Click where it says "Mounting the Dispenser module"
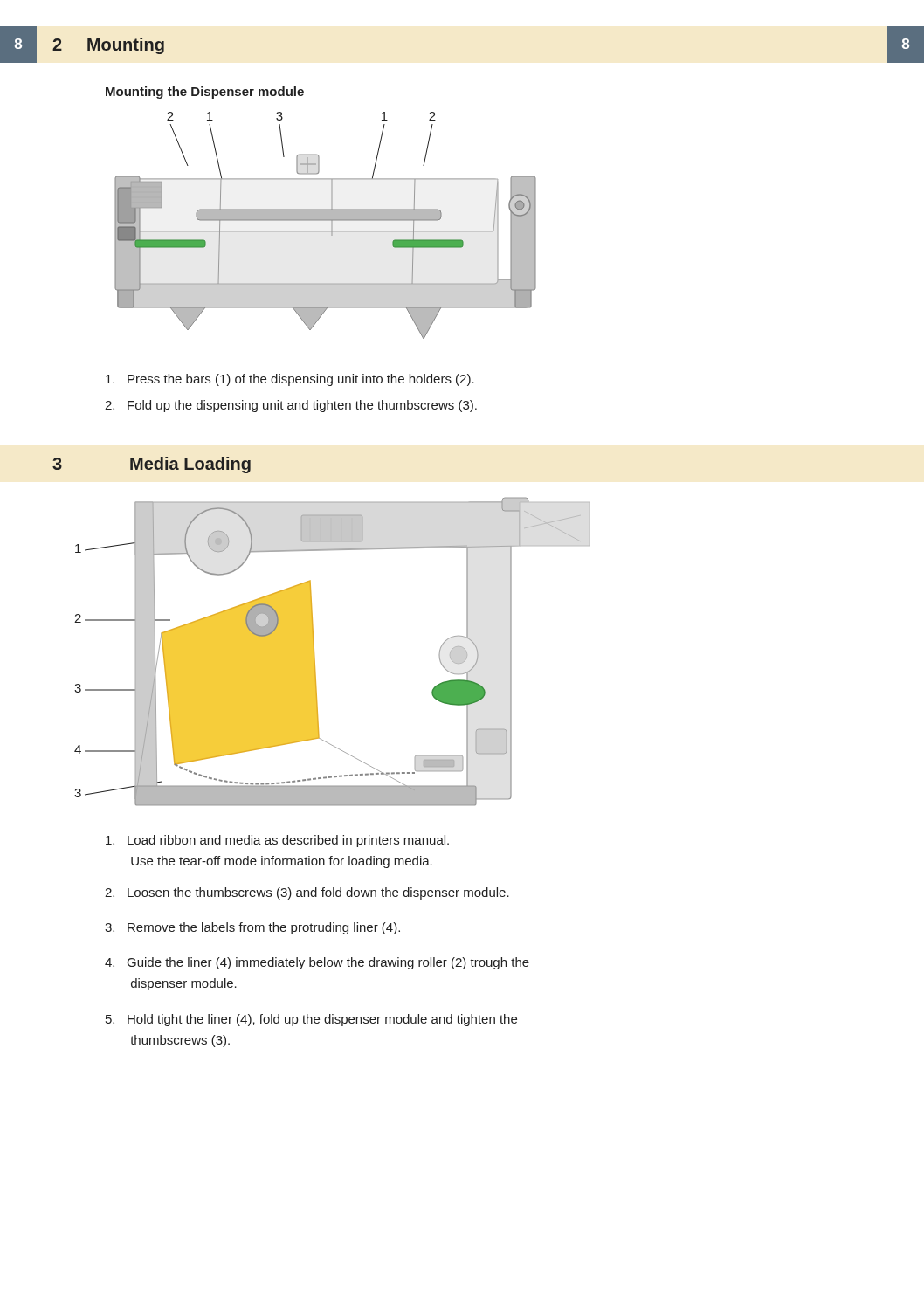Viewport: 924px width, 1310px height. pos(204,91)
